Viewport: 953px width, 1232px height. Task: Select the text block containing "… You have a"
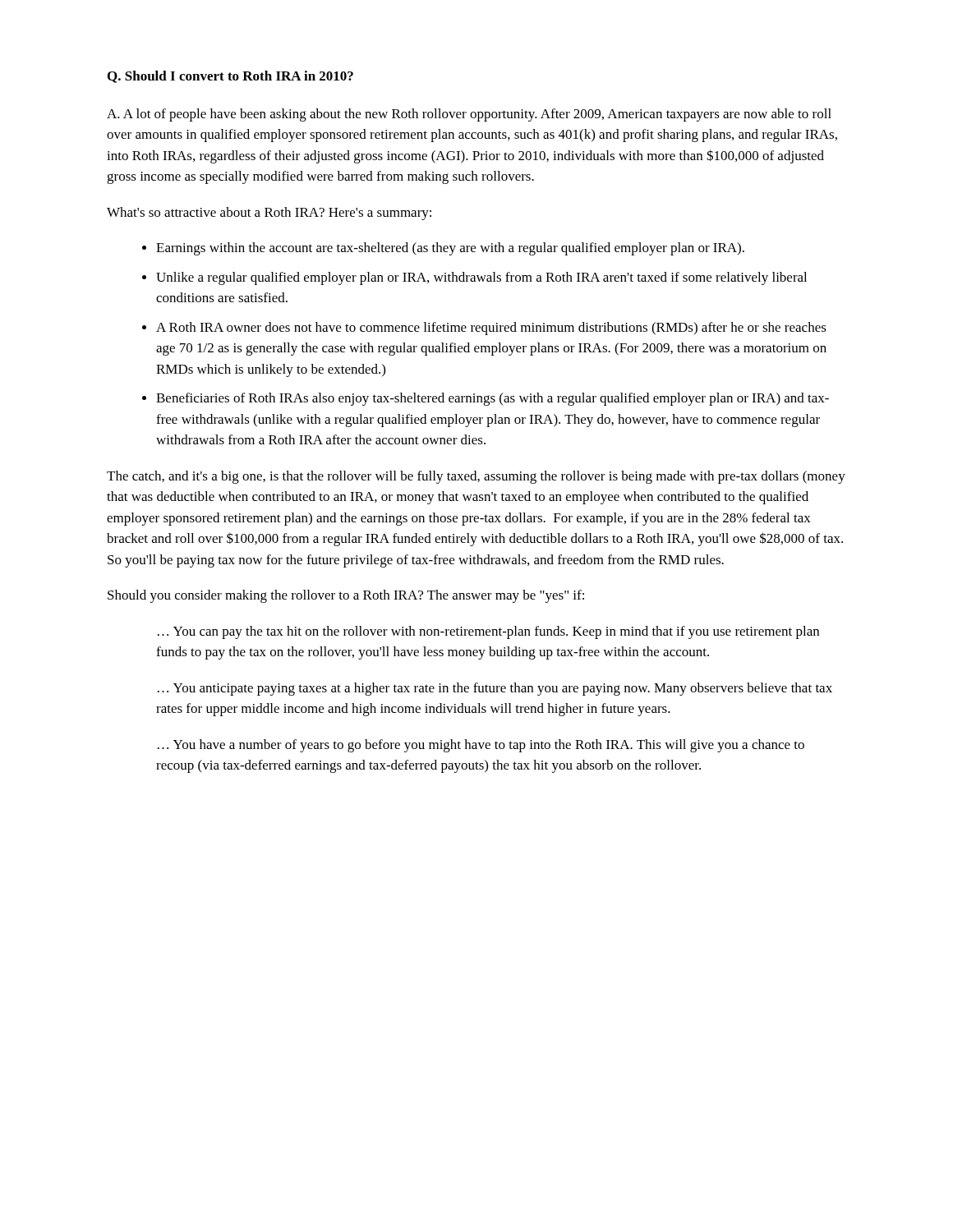[480, 755]
